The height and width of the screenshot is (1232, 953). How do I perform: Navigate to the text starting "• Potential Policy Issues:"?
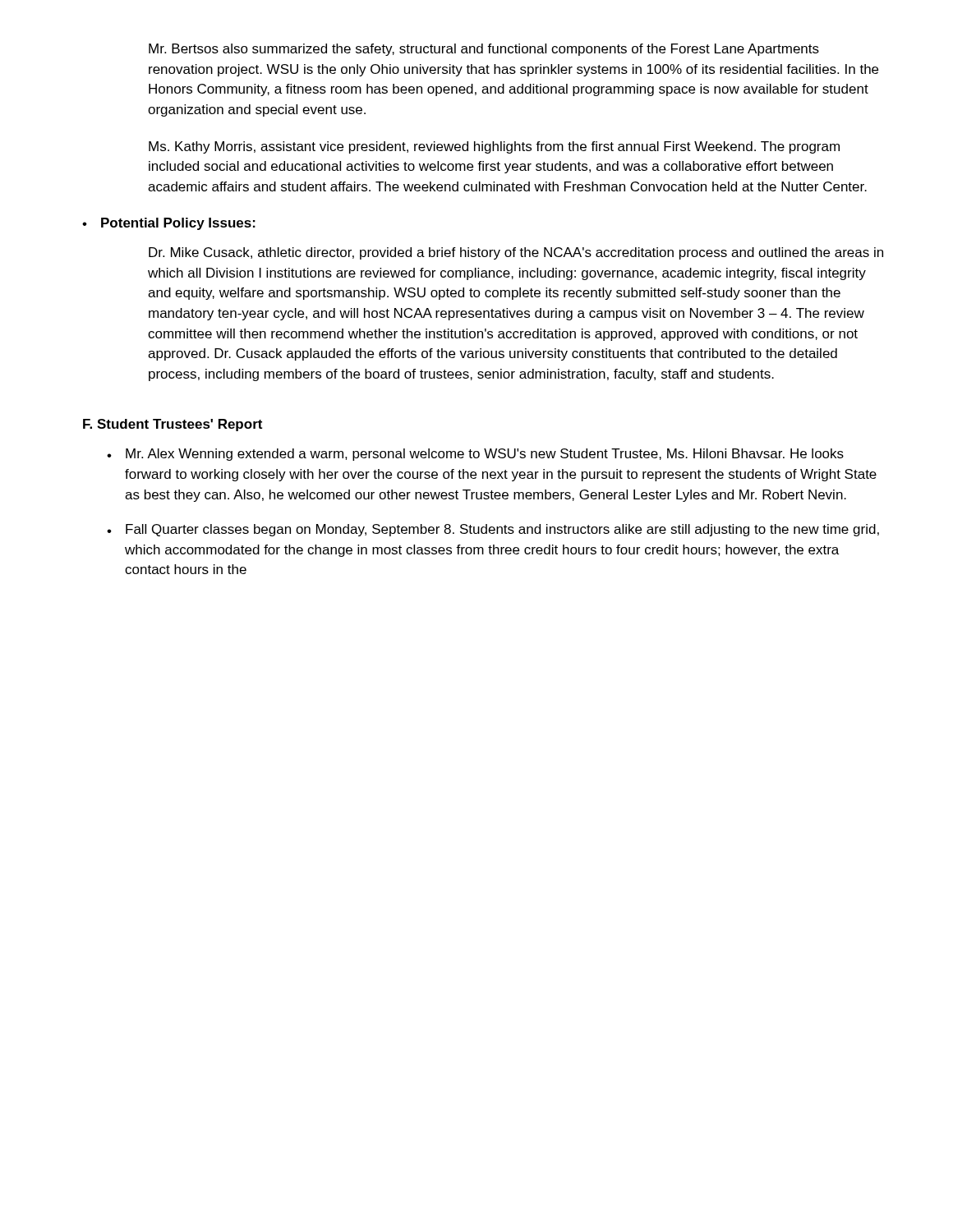pos(169,224)
